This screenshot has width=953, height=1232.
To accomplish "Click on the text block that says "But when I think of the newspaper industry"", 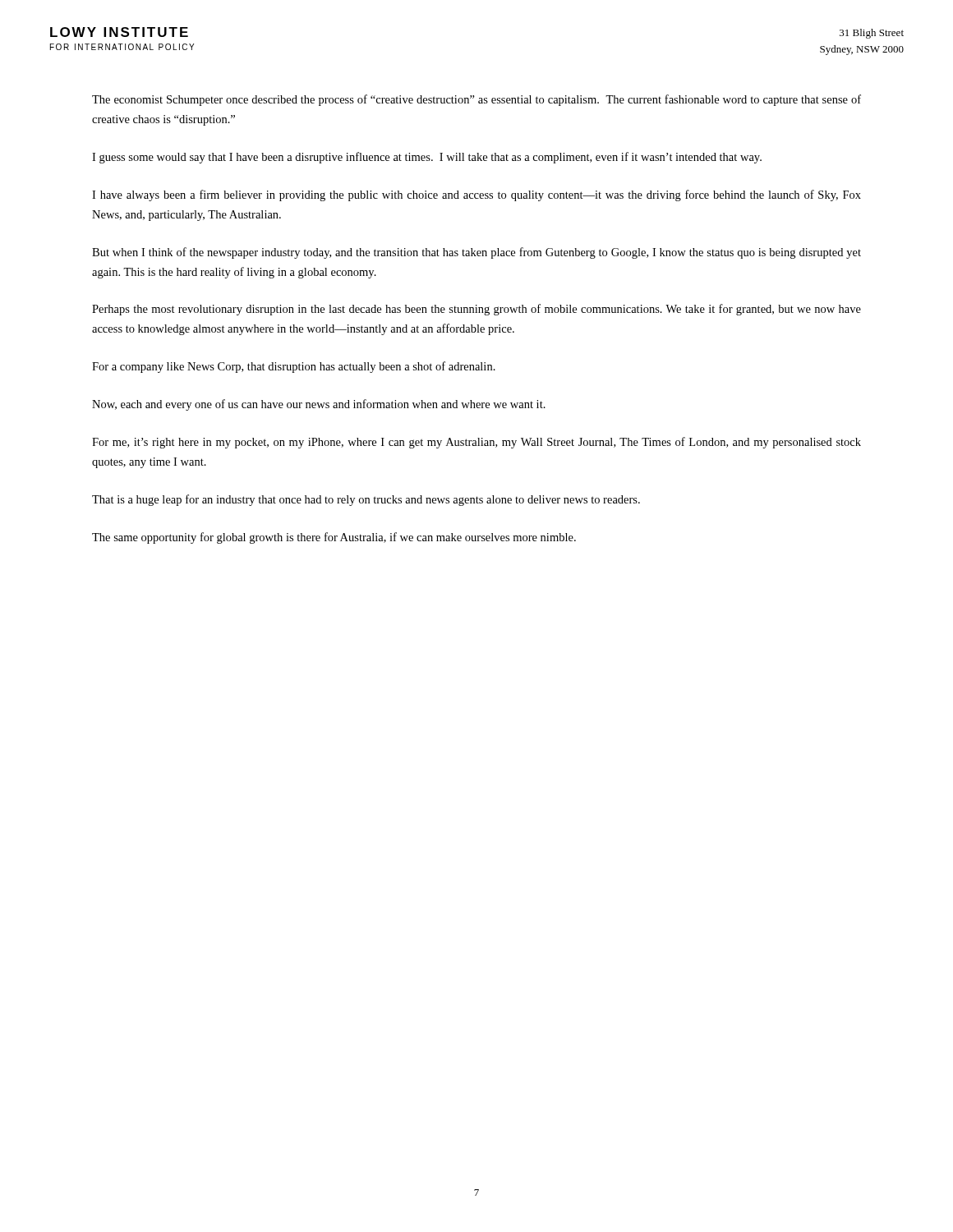I will (476, 262).
